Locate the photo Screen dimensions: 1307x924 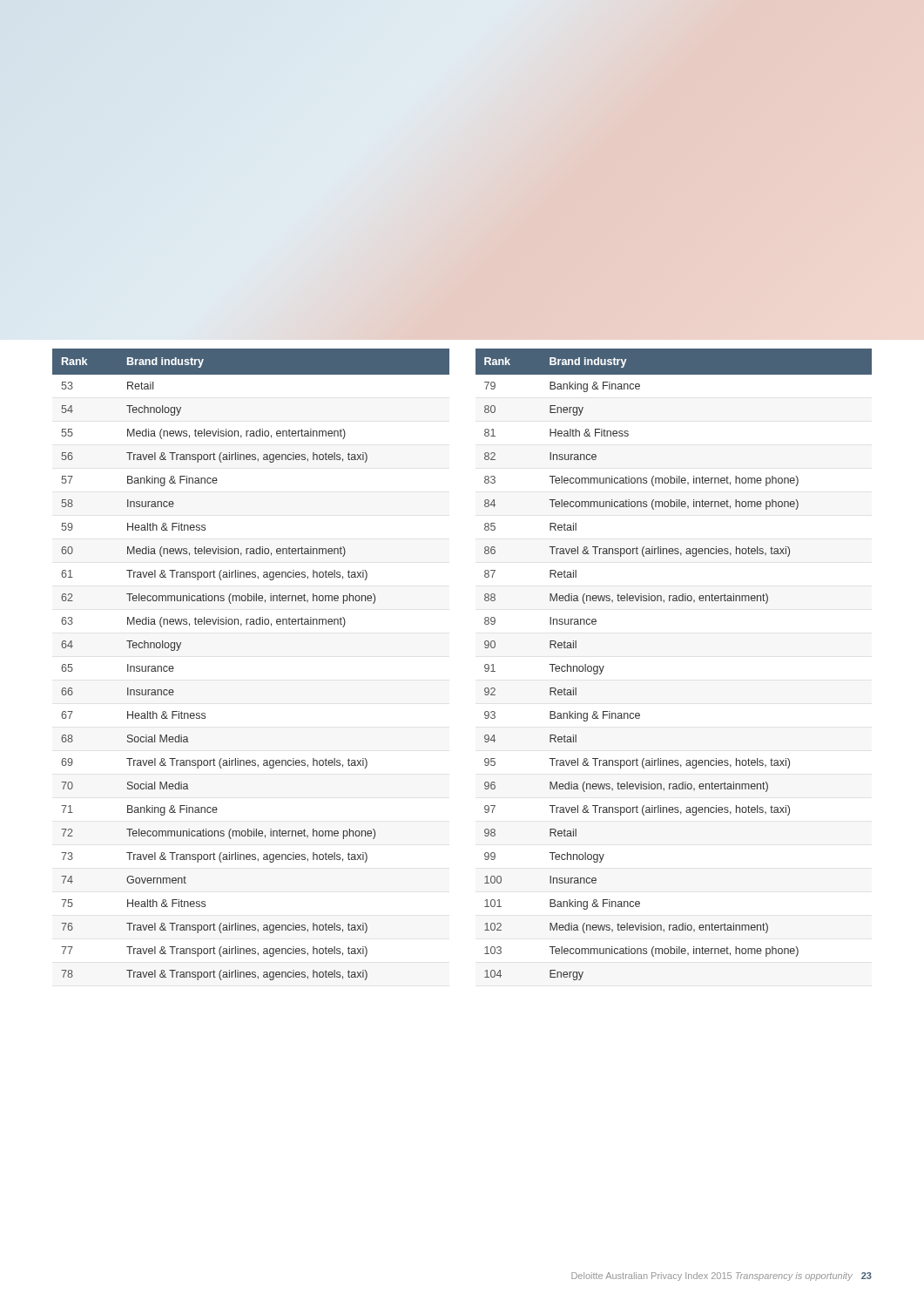click(x=462, y=170)
